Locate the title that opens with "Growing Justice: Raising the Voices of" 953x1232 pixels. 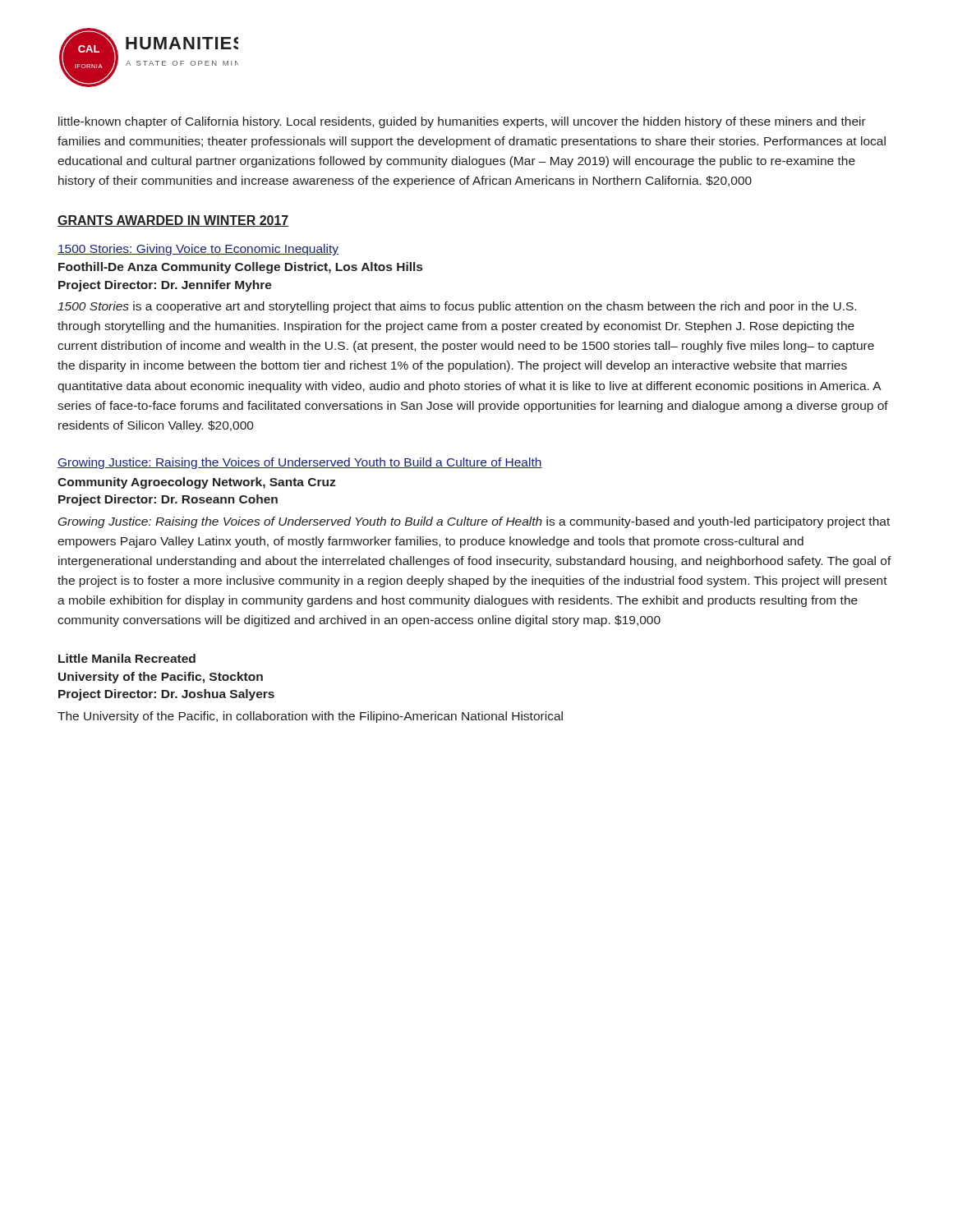[300, 462]
